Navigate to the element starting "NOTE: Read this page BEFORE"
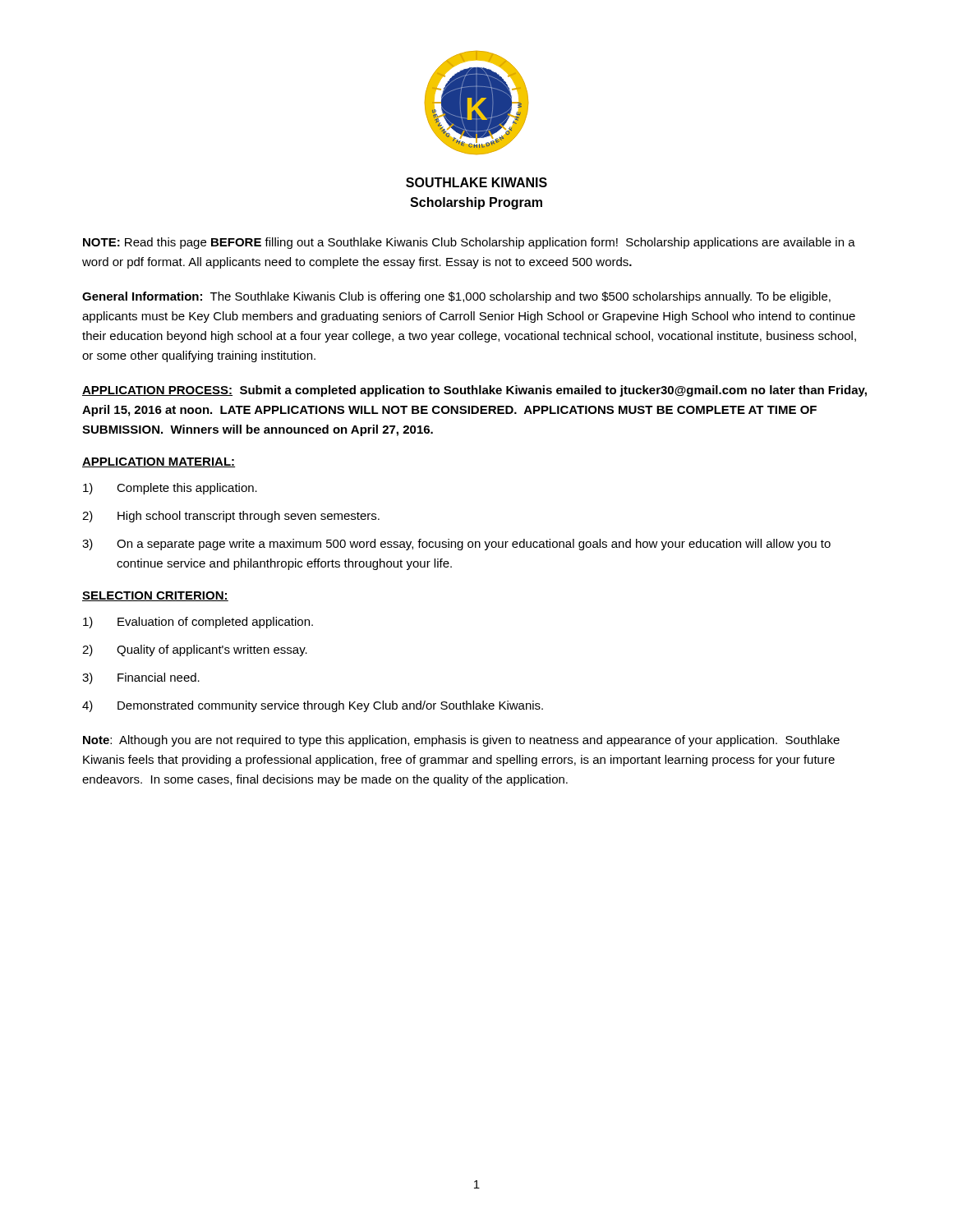Viewport: 953px width, 1232px height. pyautogui.click(x=468, y=252)
